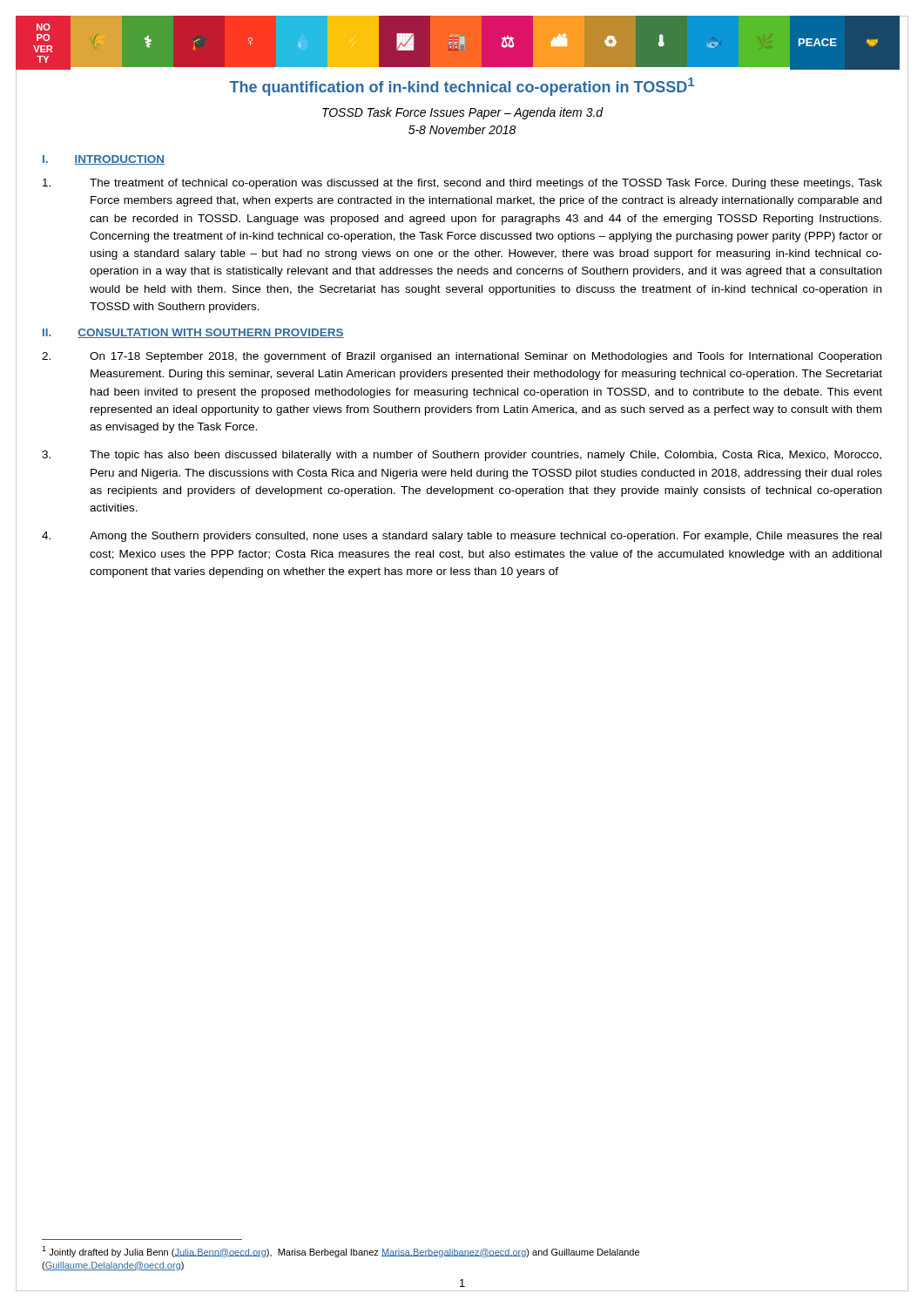Image resolution: width=924 pixels, height=1307 pixels.
Task: Point to the text block starting "5-8 November 2018"
Action: point(462,130)
